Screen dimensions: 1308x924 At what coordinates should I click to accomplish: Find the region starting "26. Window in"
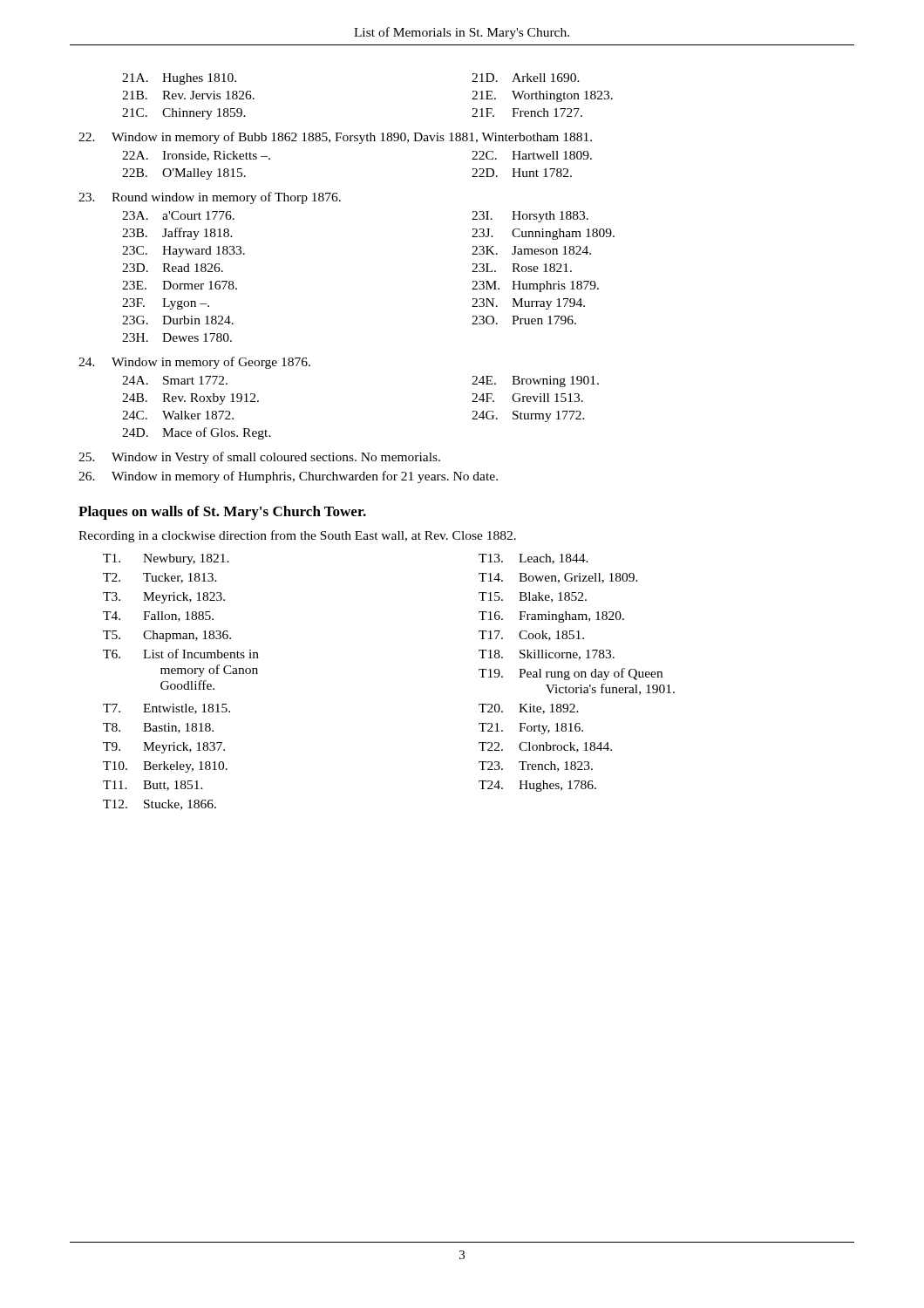(466, 476)
